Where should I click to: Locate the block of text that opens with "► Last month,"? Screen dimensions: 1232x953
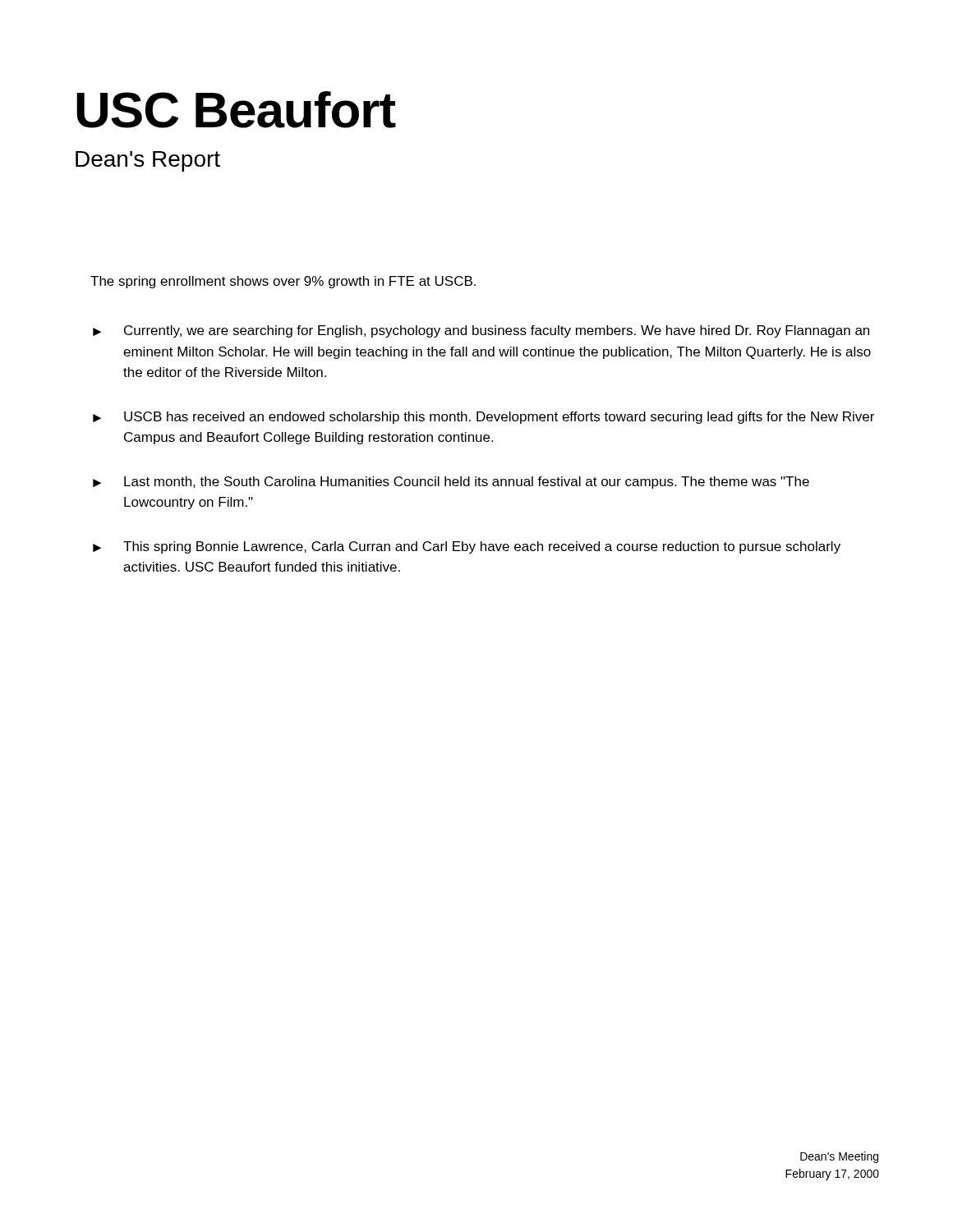tap(485, 492)
